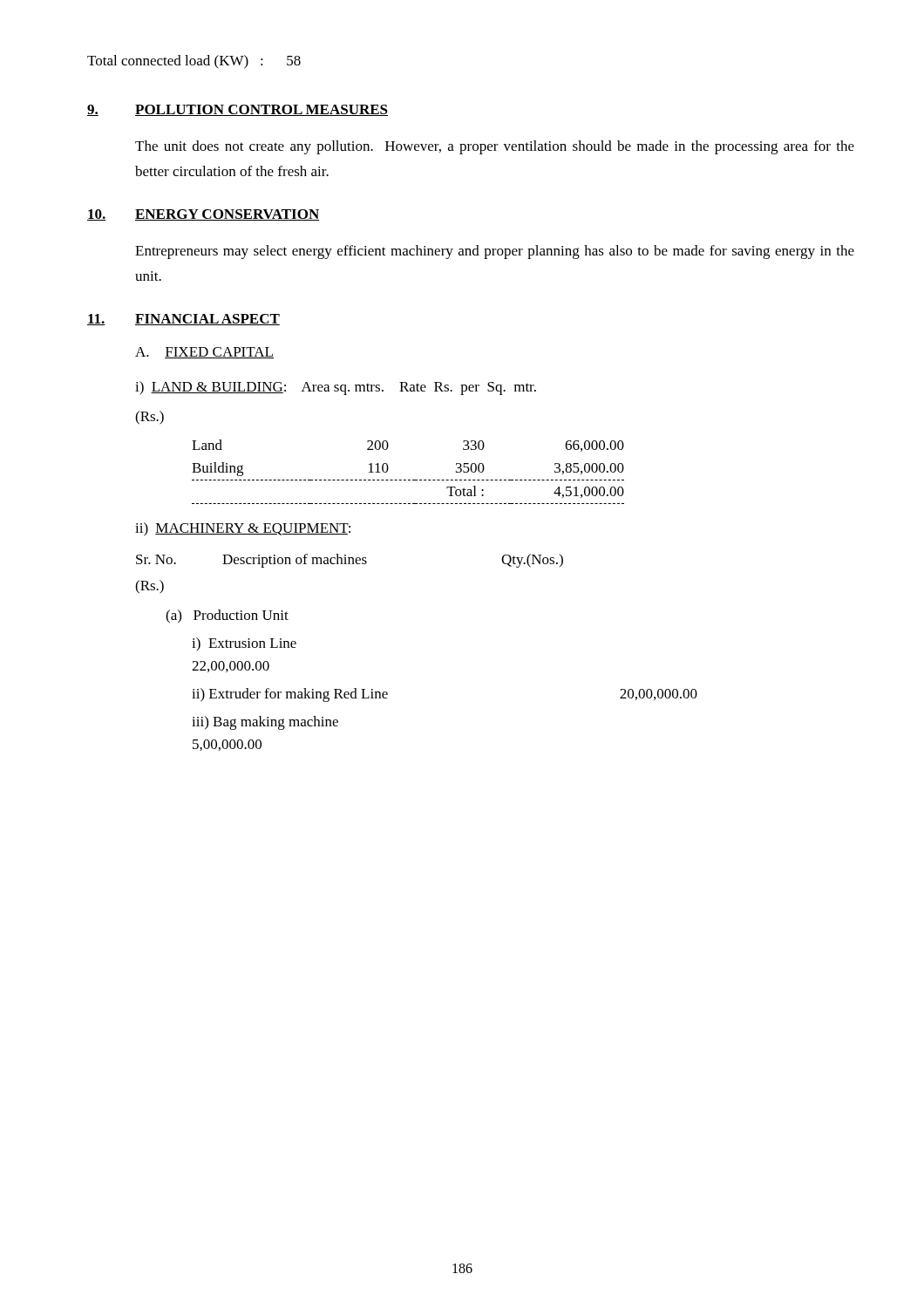Click on the text with the text "(a) Production Unit"
The image size is (924, 1308).
pyautogui.click(x=227, y=615)
